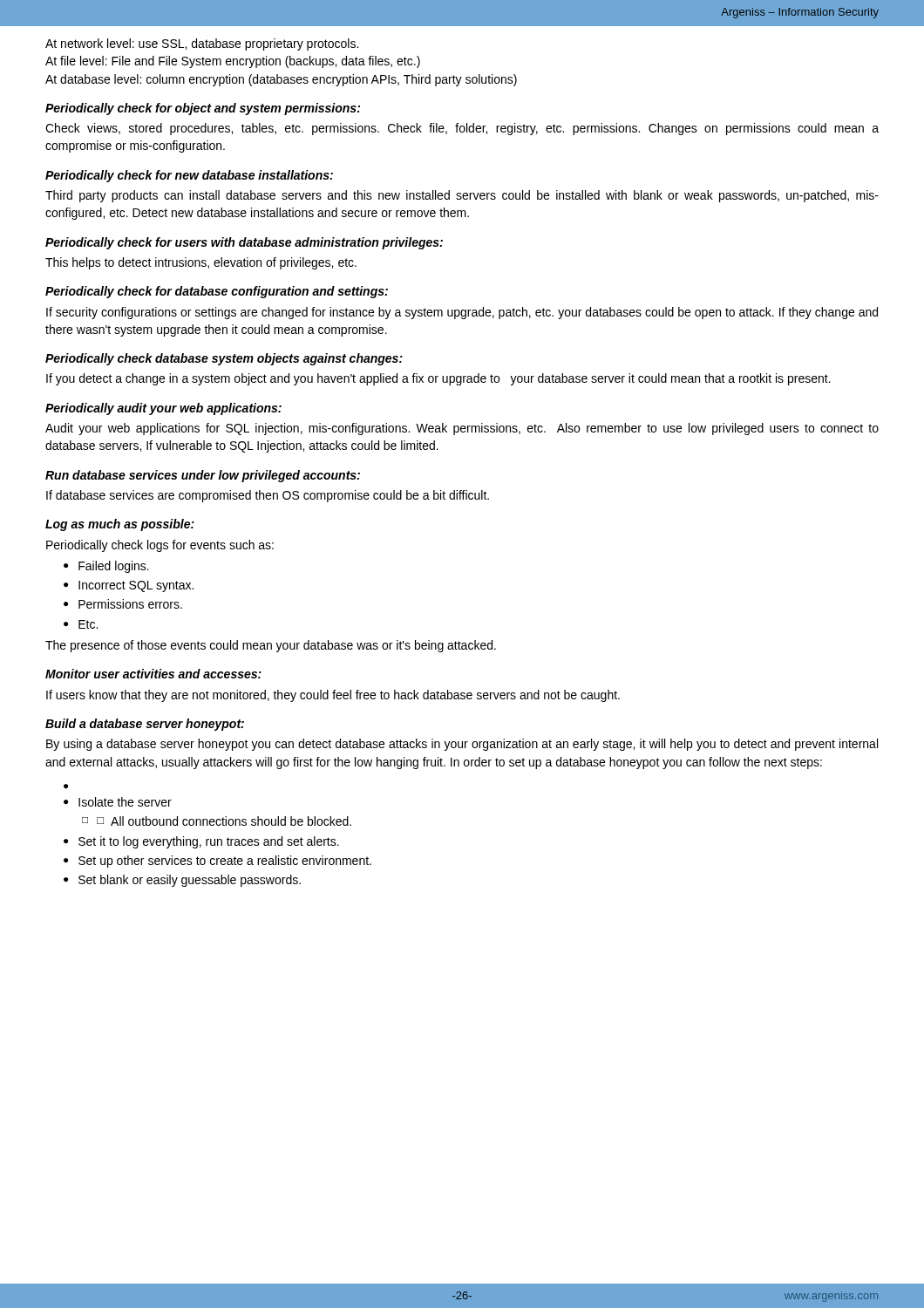924x1308 pixels.
Task: Find the block on this page that starts "If users know"
Action: 333,695
